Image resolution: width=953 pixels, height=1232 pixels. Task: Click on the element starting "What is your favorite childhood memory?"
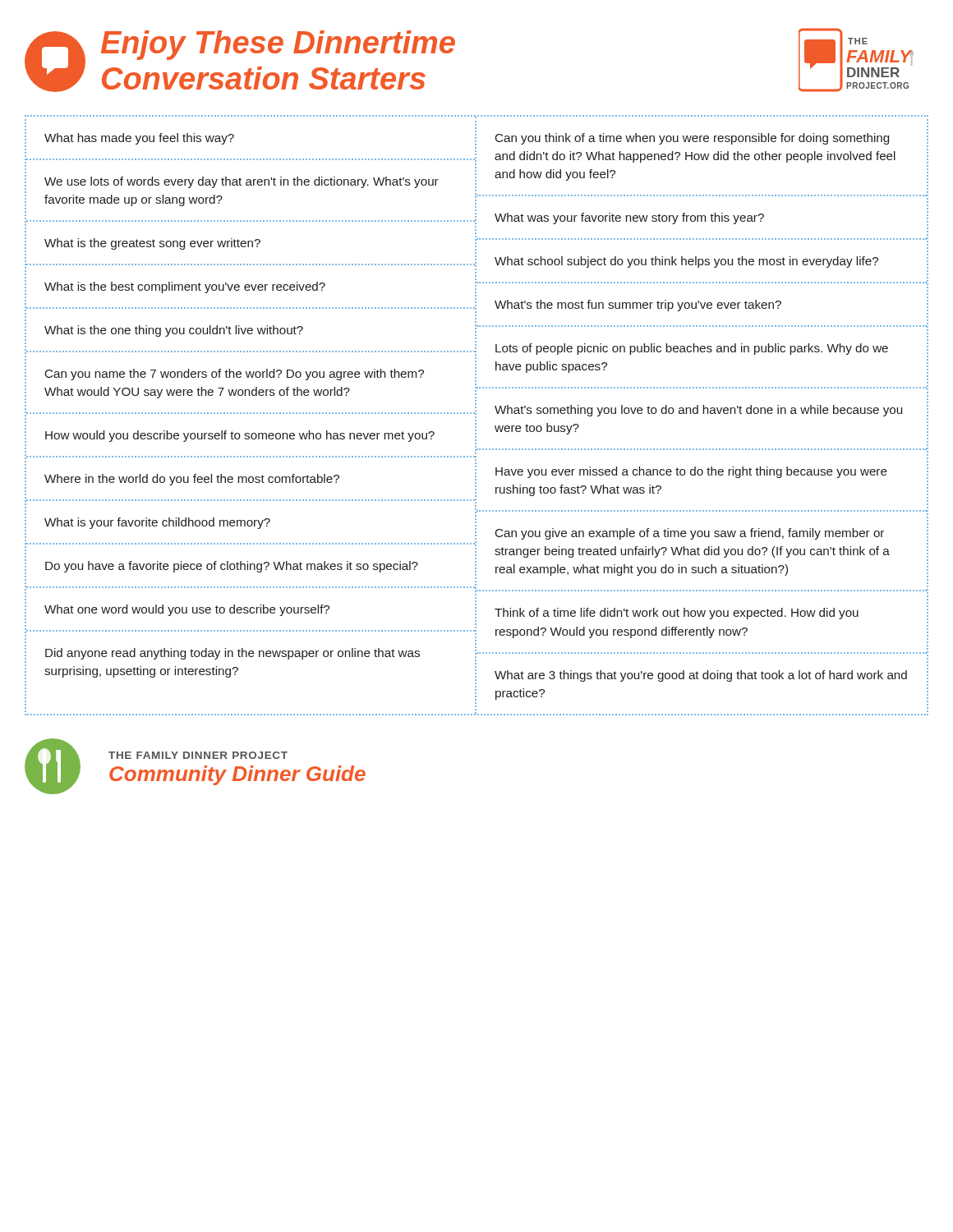coord(157,522)
